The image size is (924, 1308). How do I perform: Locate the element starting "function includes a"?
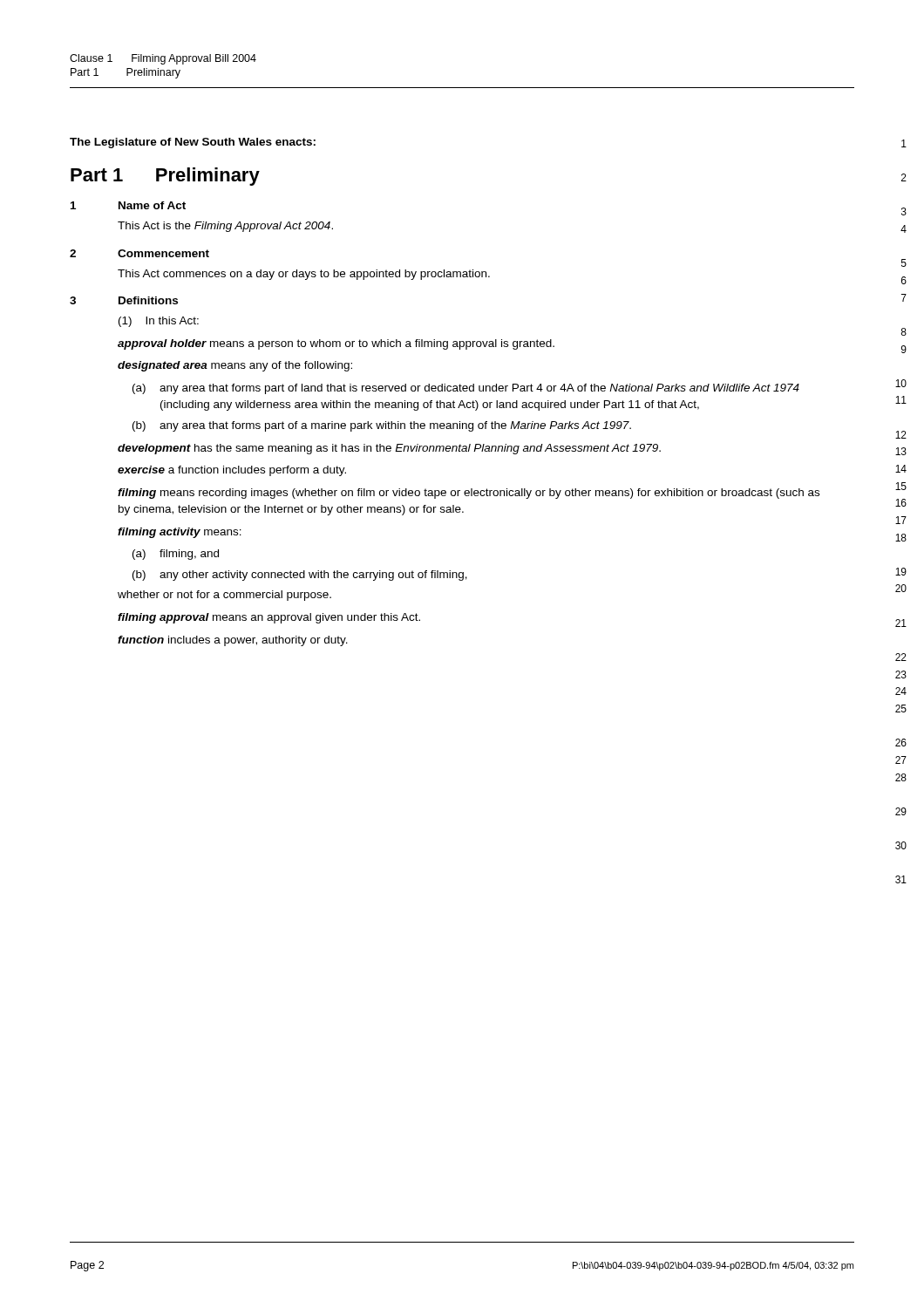pos(233,639)
